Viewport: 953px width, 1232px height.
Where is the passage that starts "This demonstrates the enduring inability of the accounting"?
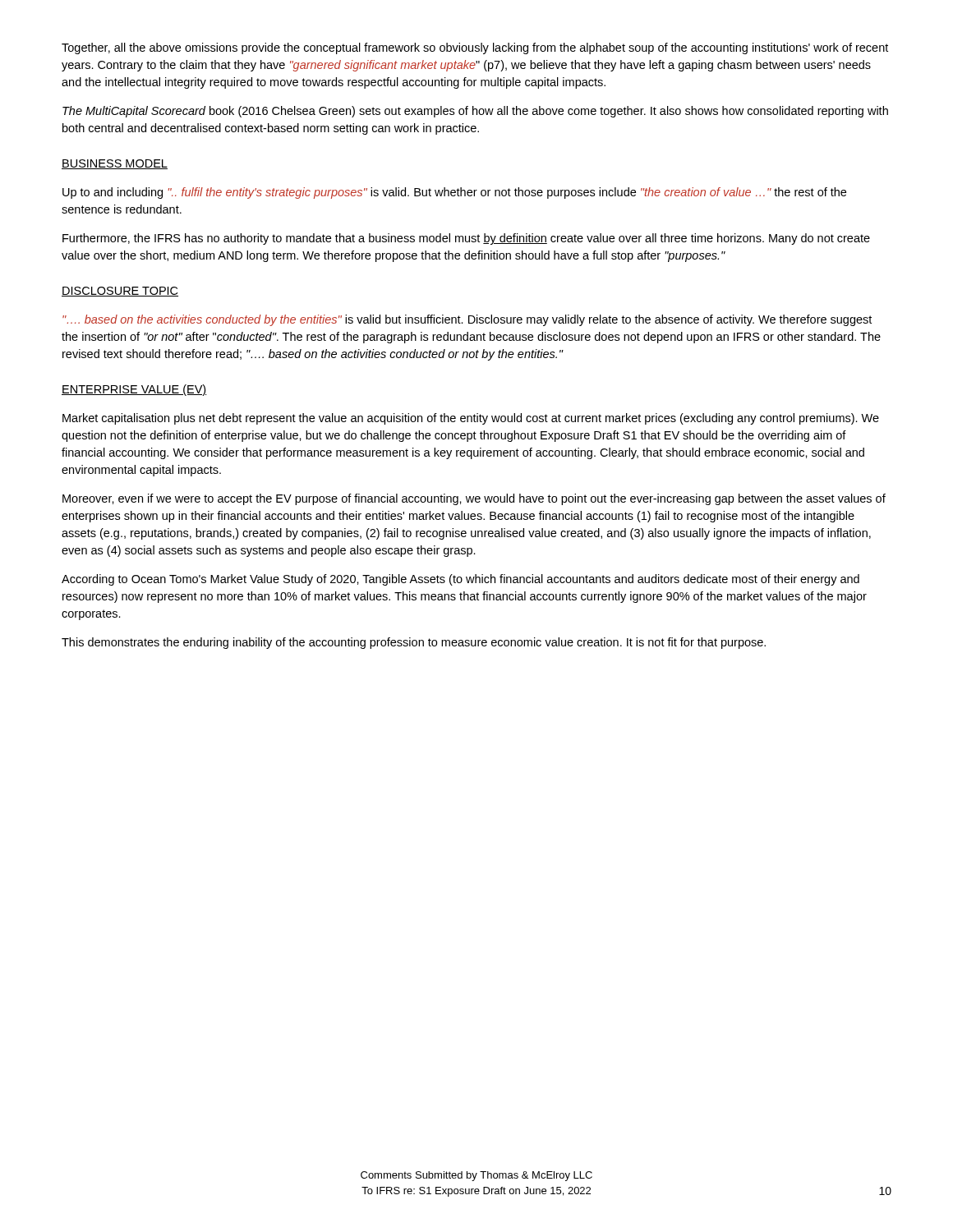(414, 643)
